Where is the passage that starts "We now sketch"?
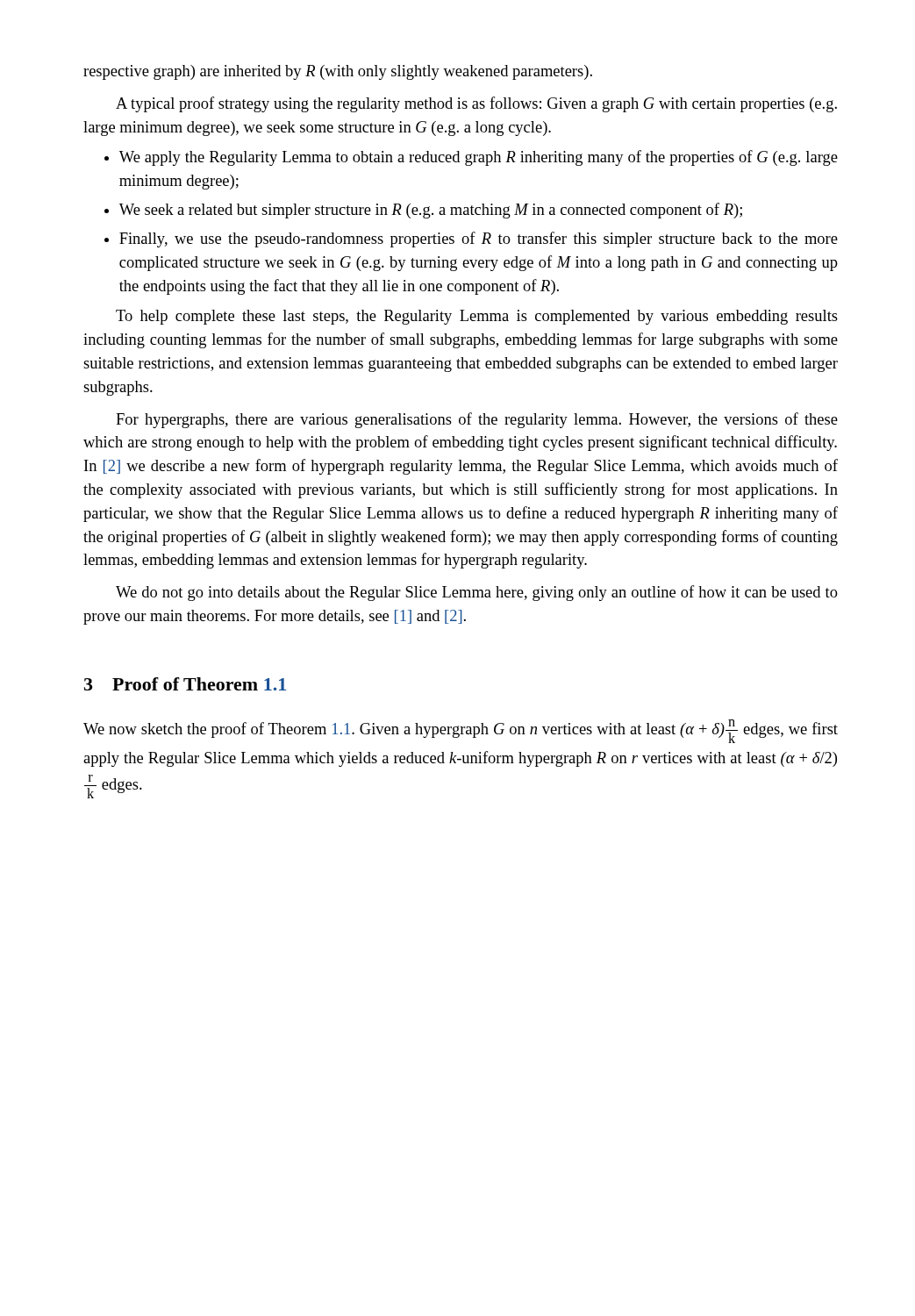The width and height of the screenshot is (915, 1316). coord(461,758)
